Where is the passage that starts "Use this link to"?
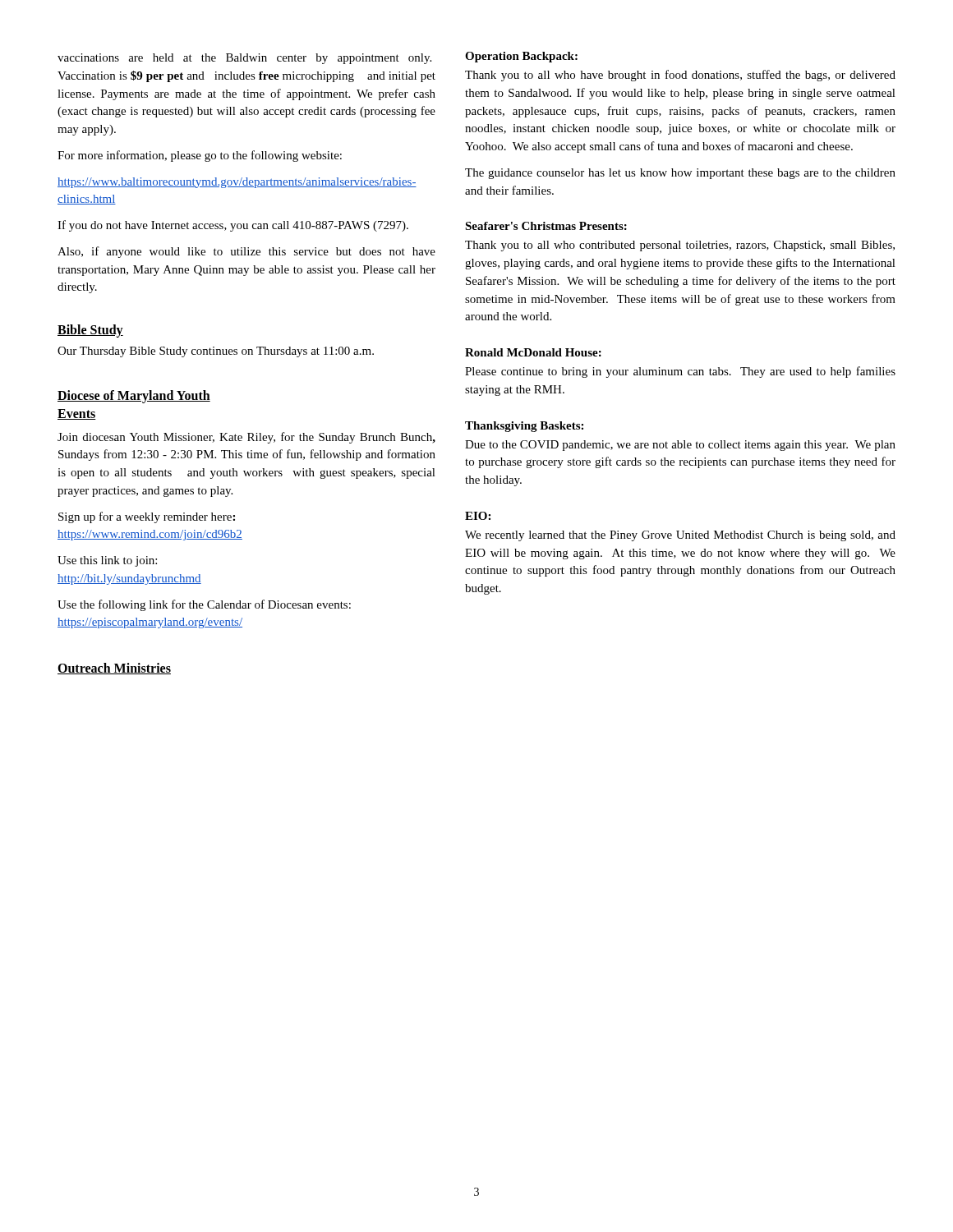953x1232 pixels. (x=107, y=561)
